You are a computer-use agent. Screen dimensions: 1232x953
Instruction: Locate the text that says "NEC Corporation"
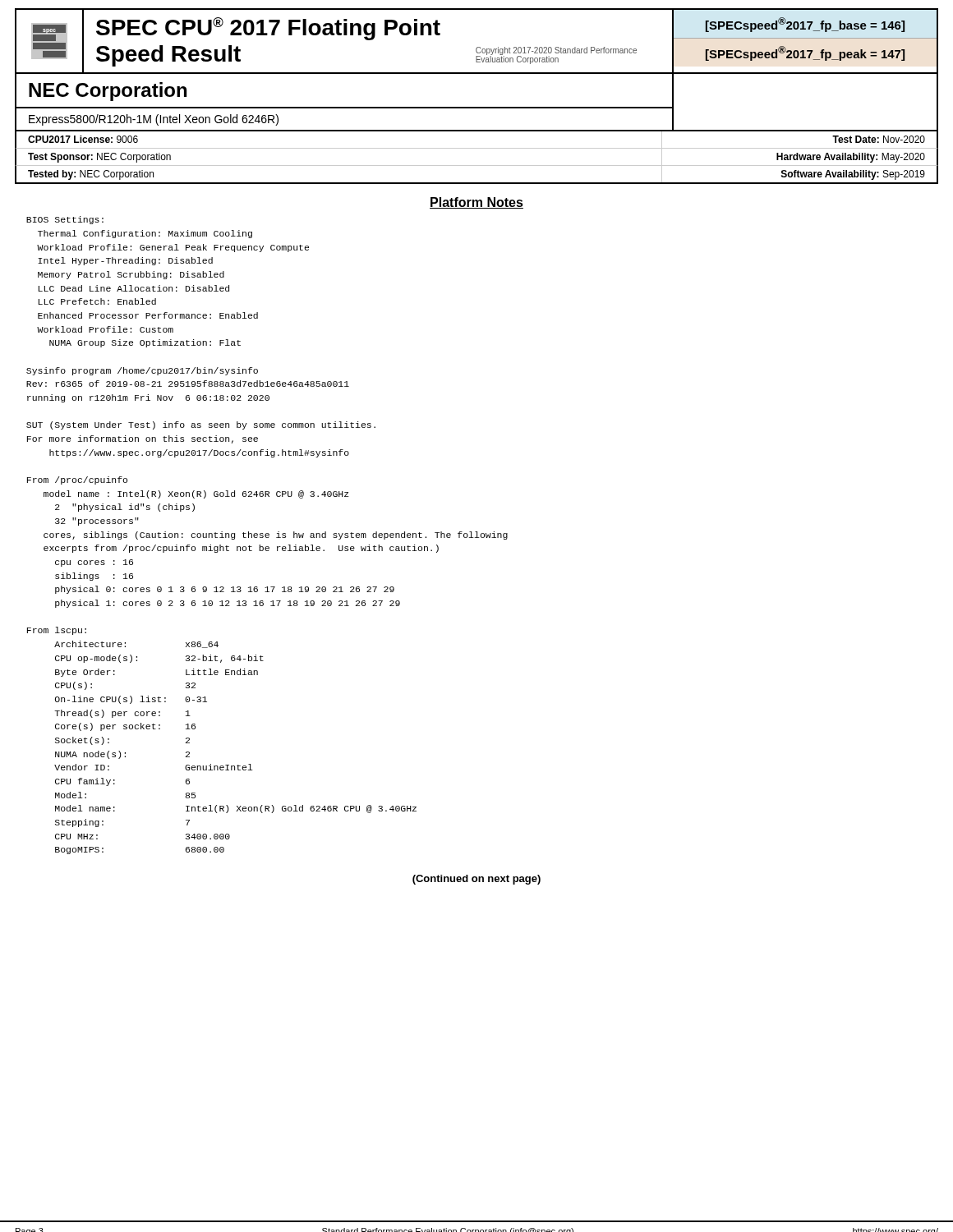point(476,91)
